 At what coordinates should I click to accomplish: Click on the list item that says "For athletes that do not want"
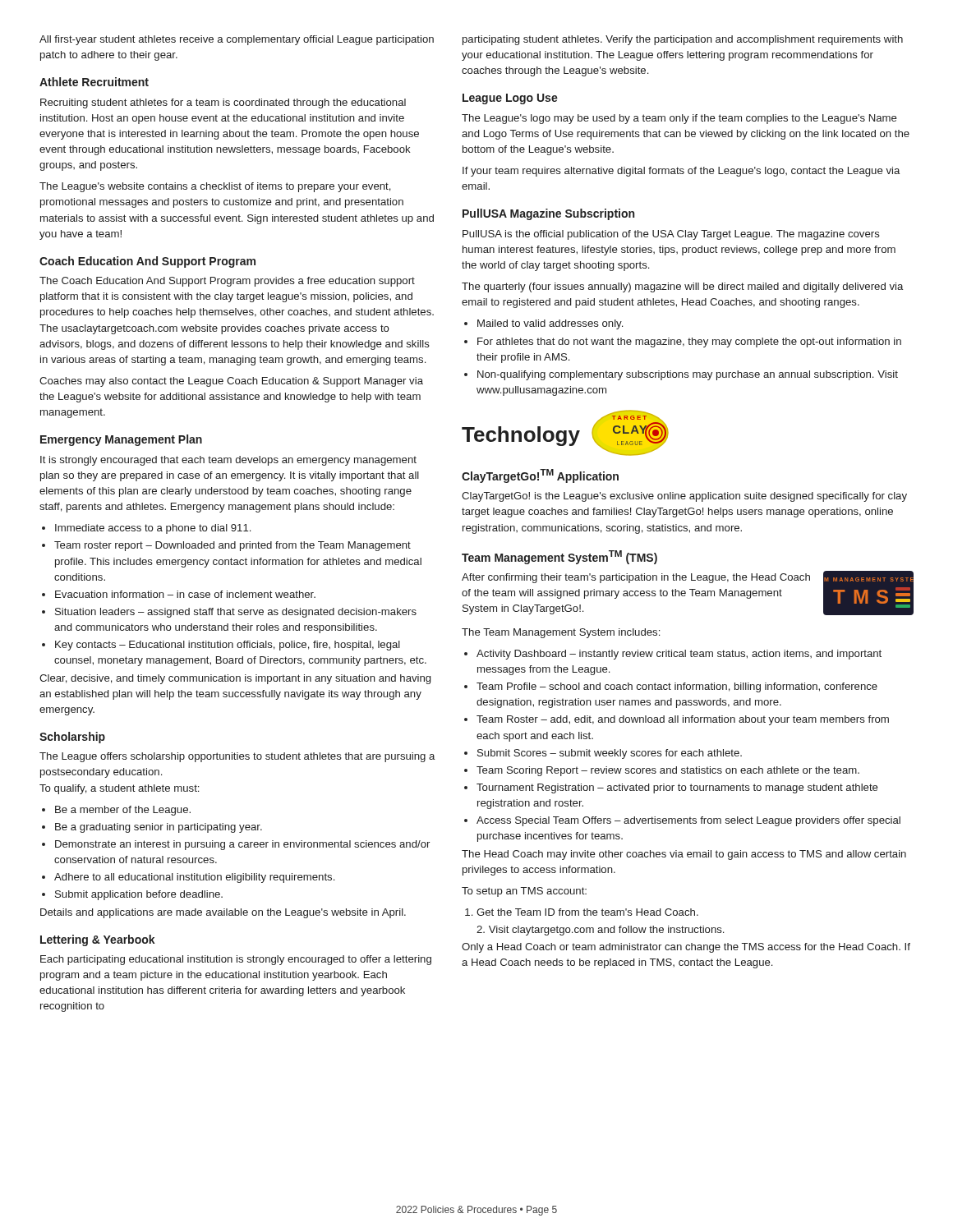pyautogui.click(x=688, y=349)
